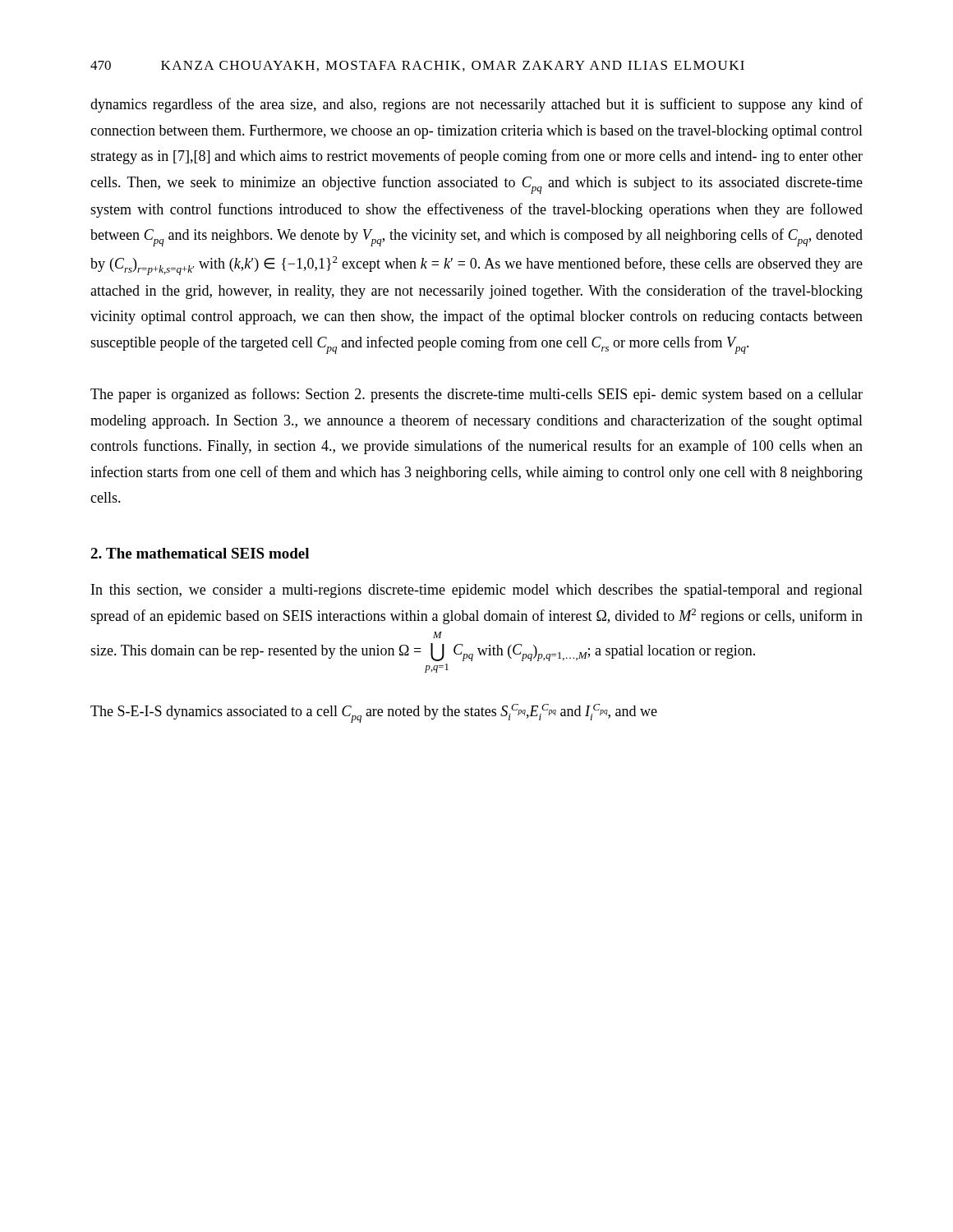The image size is (953, 1232).
Task: Find the element starting "The paper is organized as follows:"
Action: 476,446
